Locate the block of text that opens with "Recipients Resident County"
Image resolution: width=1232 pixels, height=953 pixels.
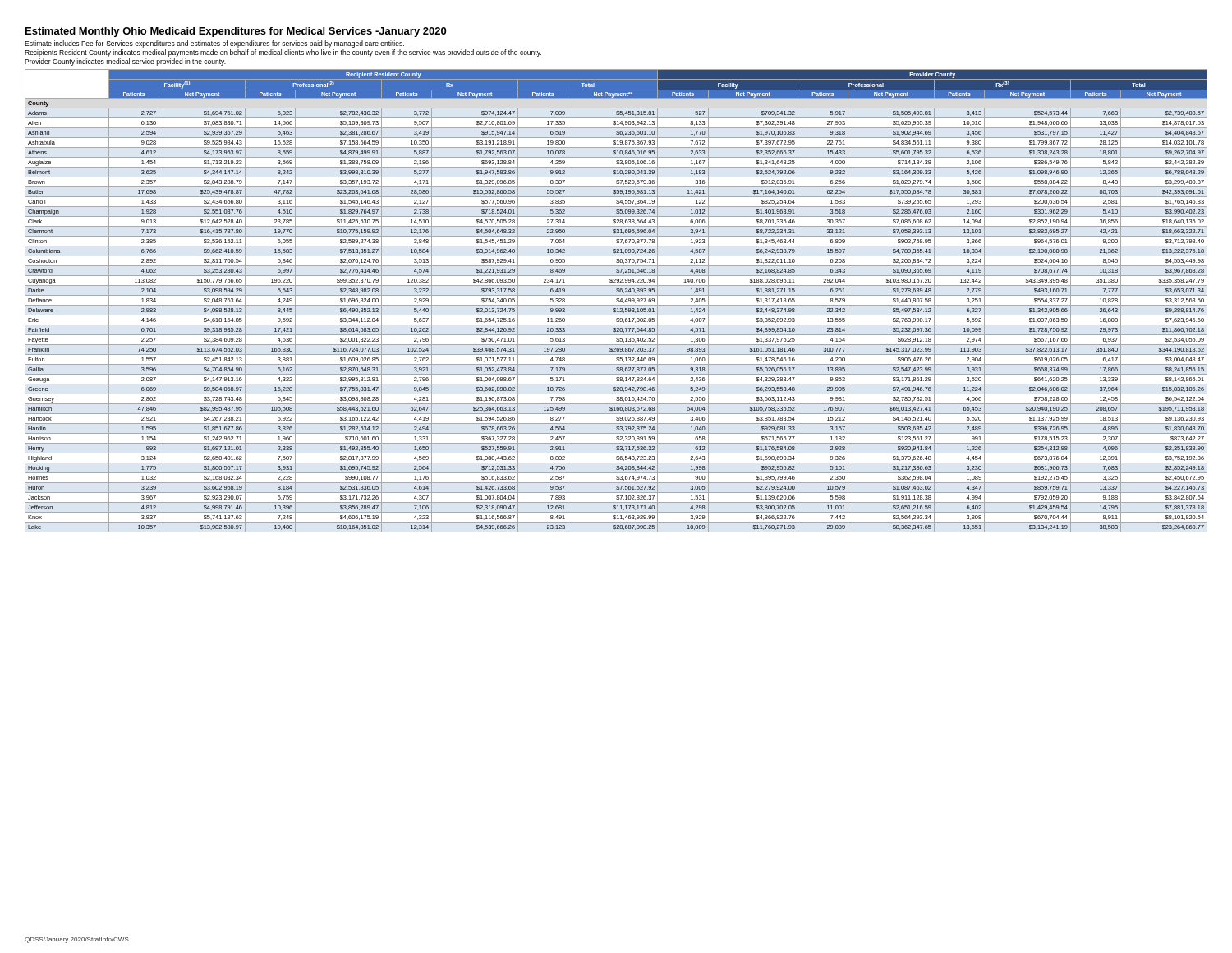[x=283, y=53]
